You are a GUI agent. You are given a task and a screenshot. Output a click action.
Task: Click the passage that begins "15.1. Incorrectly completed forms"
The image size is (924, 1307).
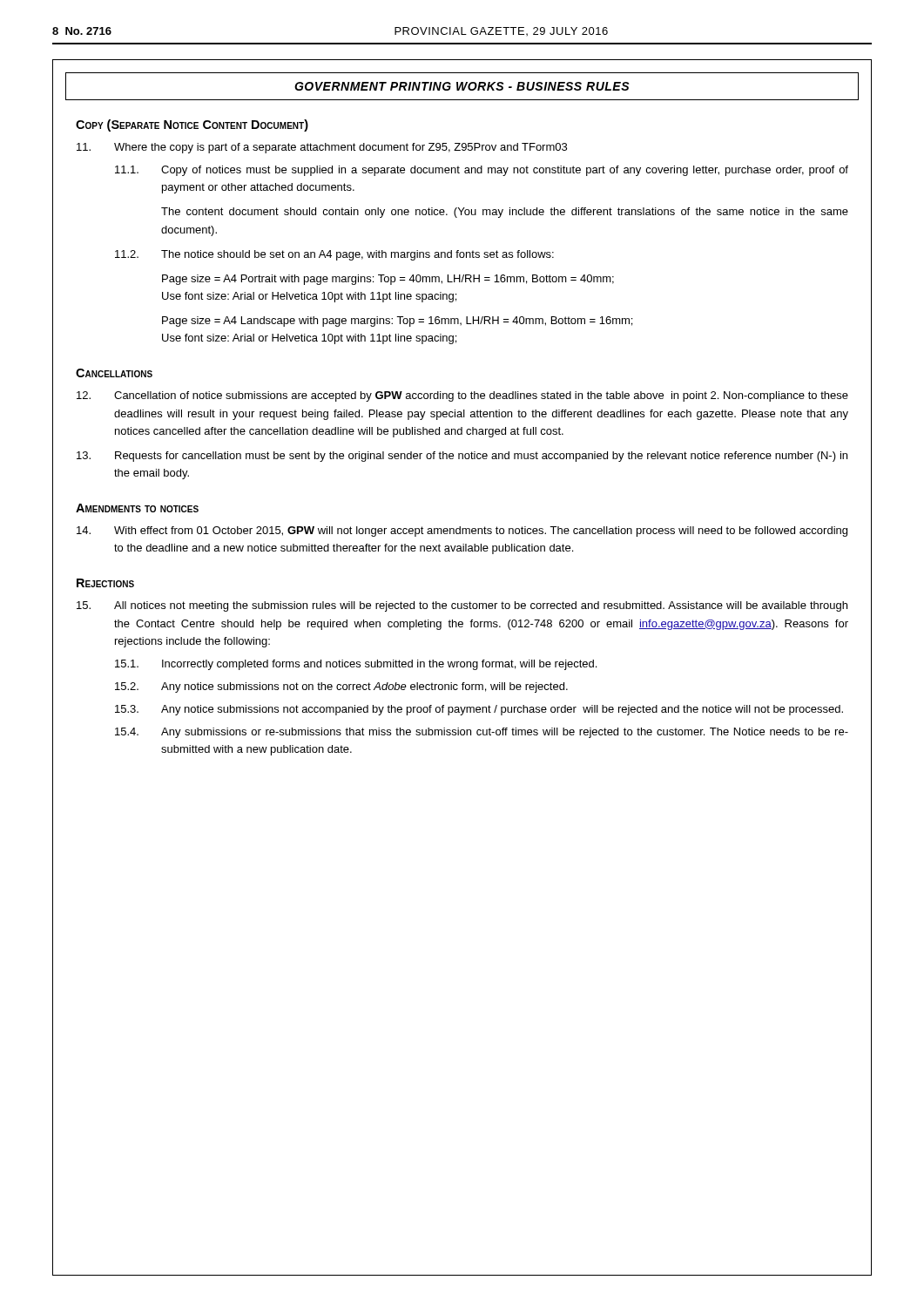coord(481,664)
